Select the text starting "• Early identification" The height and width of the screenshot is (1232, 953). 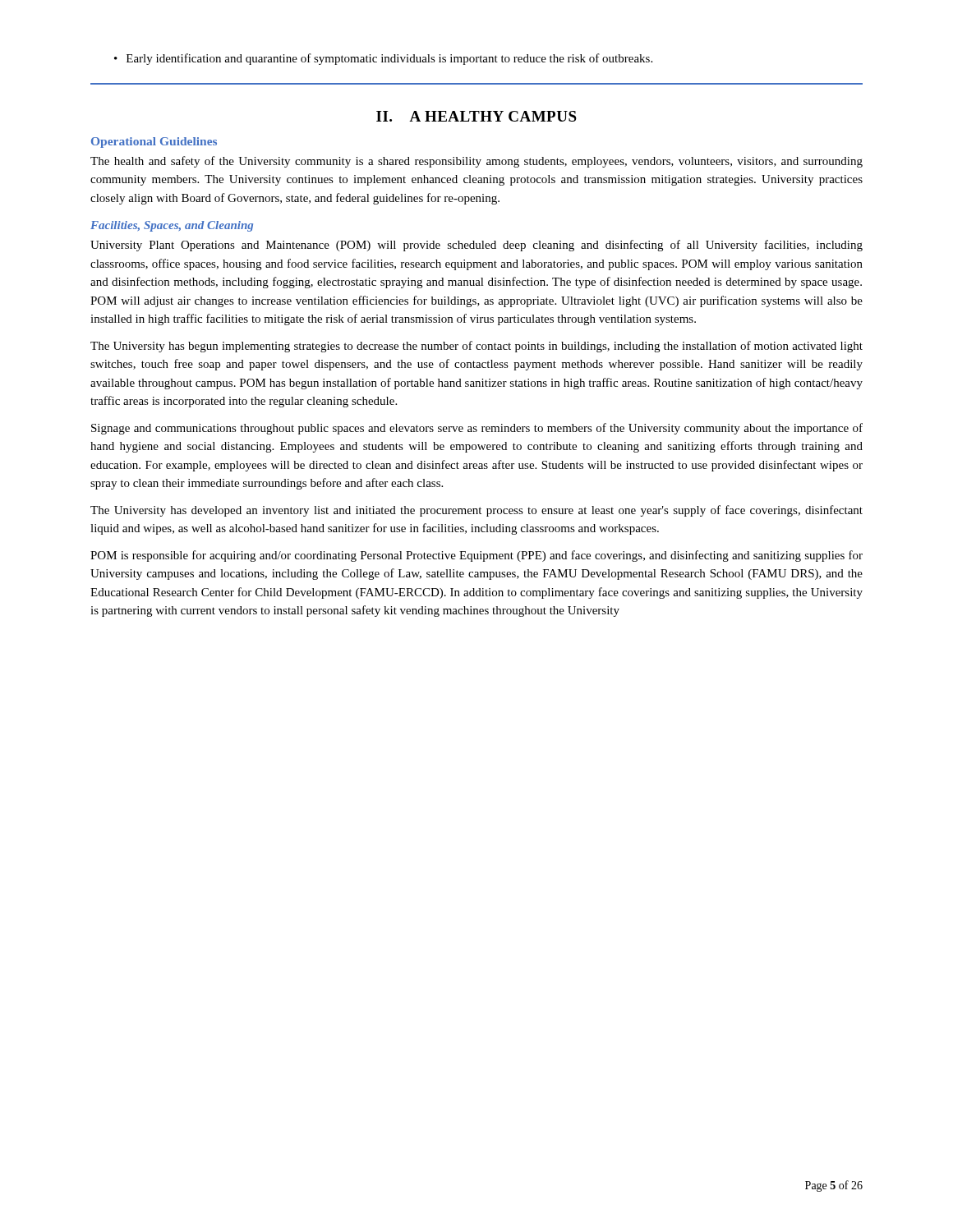point(383,59)
